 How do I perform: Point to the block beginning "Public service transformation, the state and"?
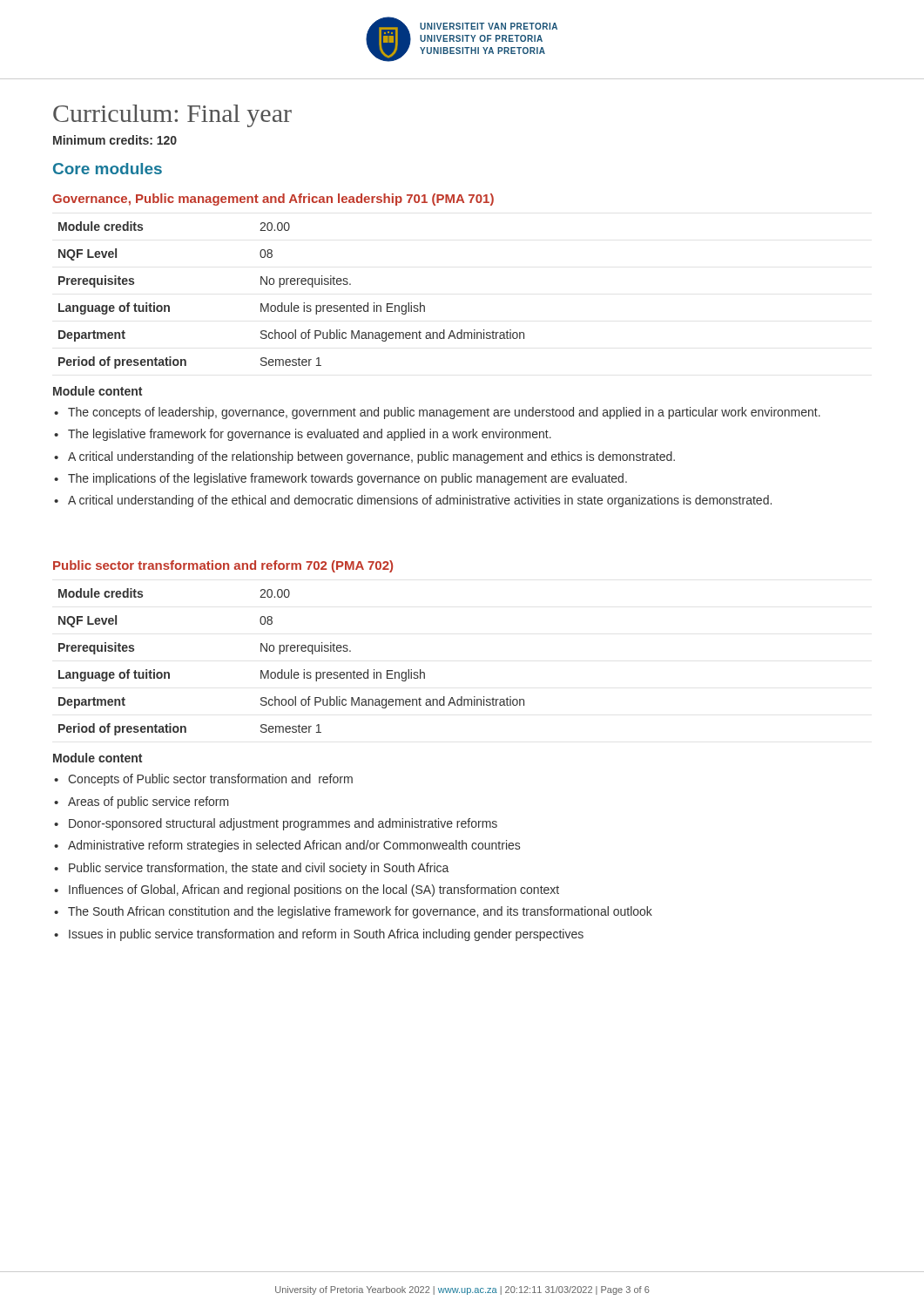click(258, 868)
